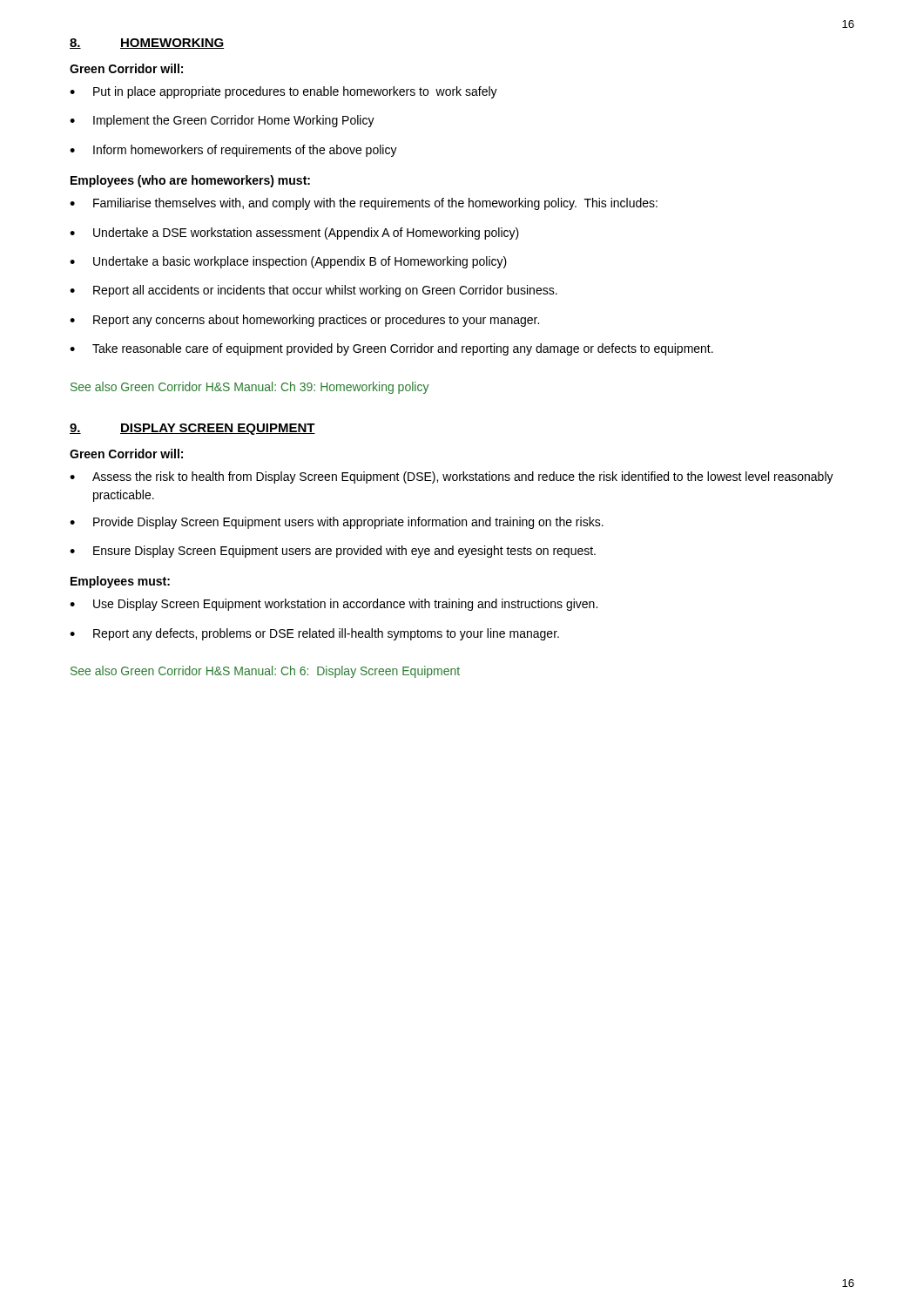Locate the block of text that opens with "• Use Display Screen"
The width and height of the screenshot is (924, 1307).
pos(462,606)
